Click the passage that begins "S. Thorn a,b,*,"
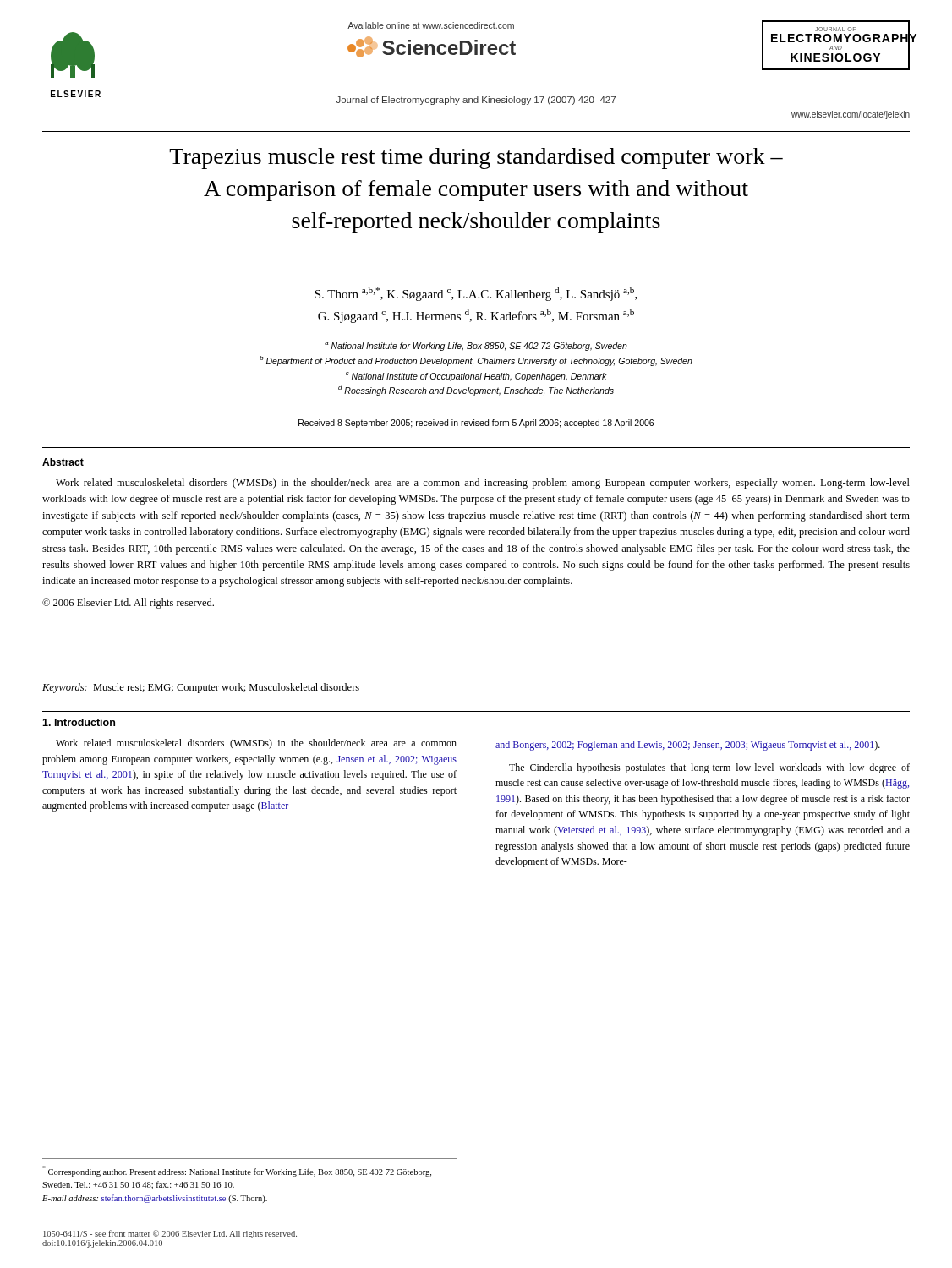This screenshot has width=952, height=1268. (x=476, y=304)
